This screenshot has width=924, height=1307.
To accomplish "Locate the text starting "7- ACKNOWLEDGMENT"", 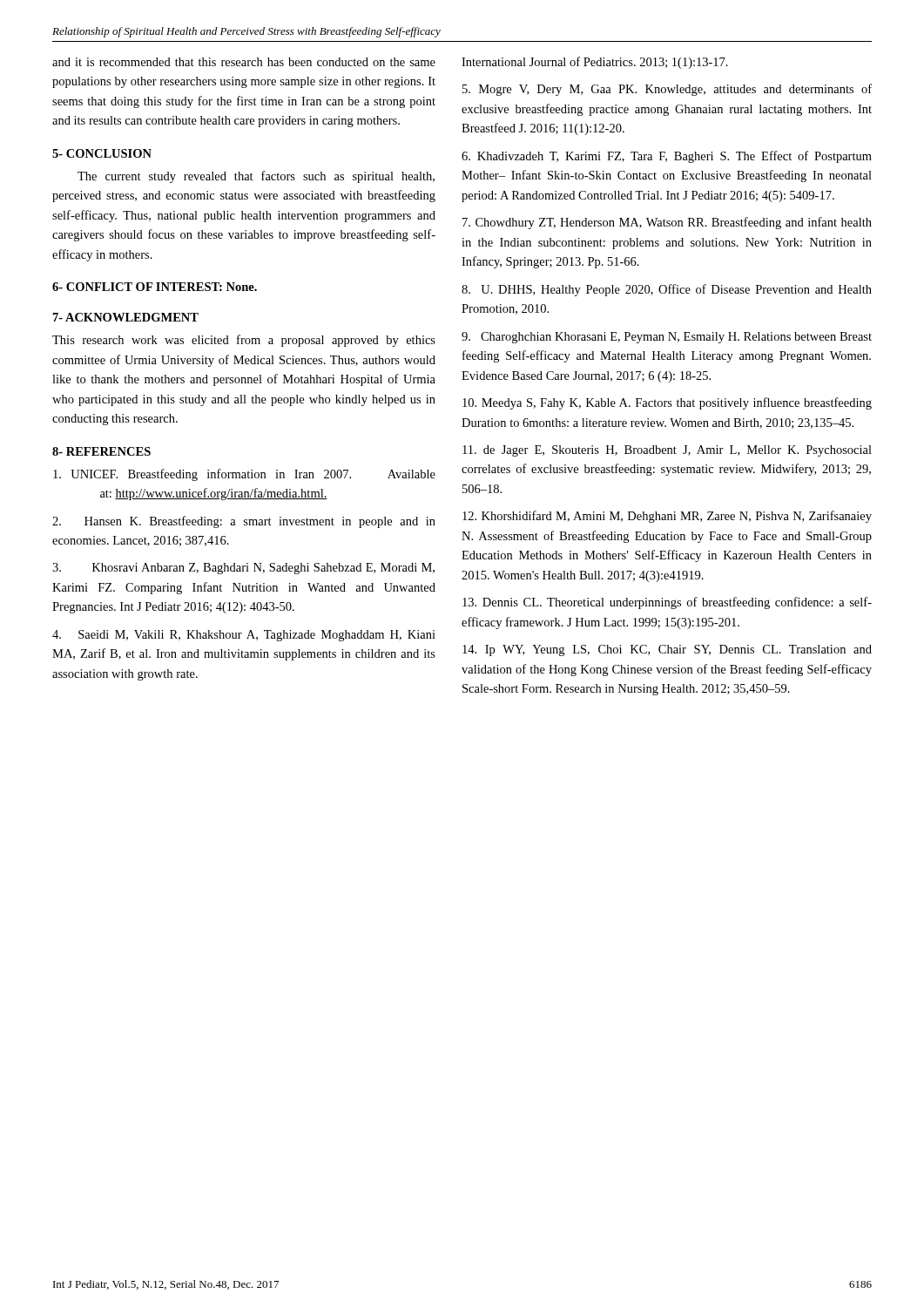I will (x=125, y=317).
